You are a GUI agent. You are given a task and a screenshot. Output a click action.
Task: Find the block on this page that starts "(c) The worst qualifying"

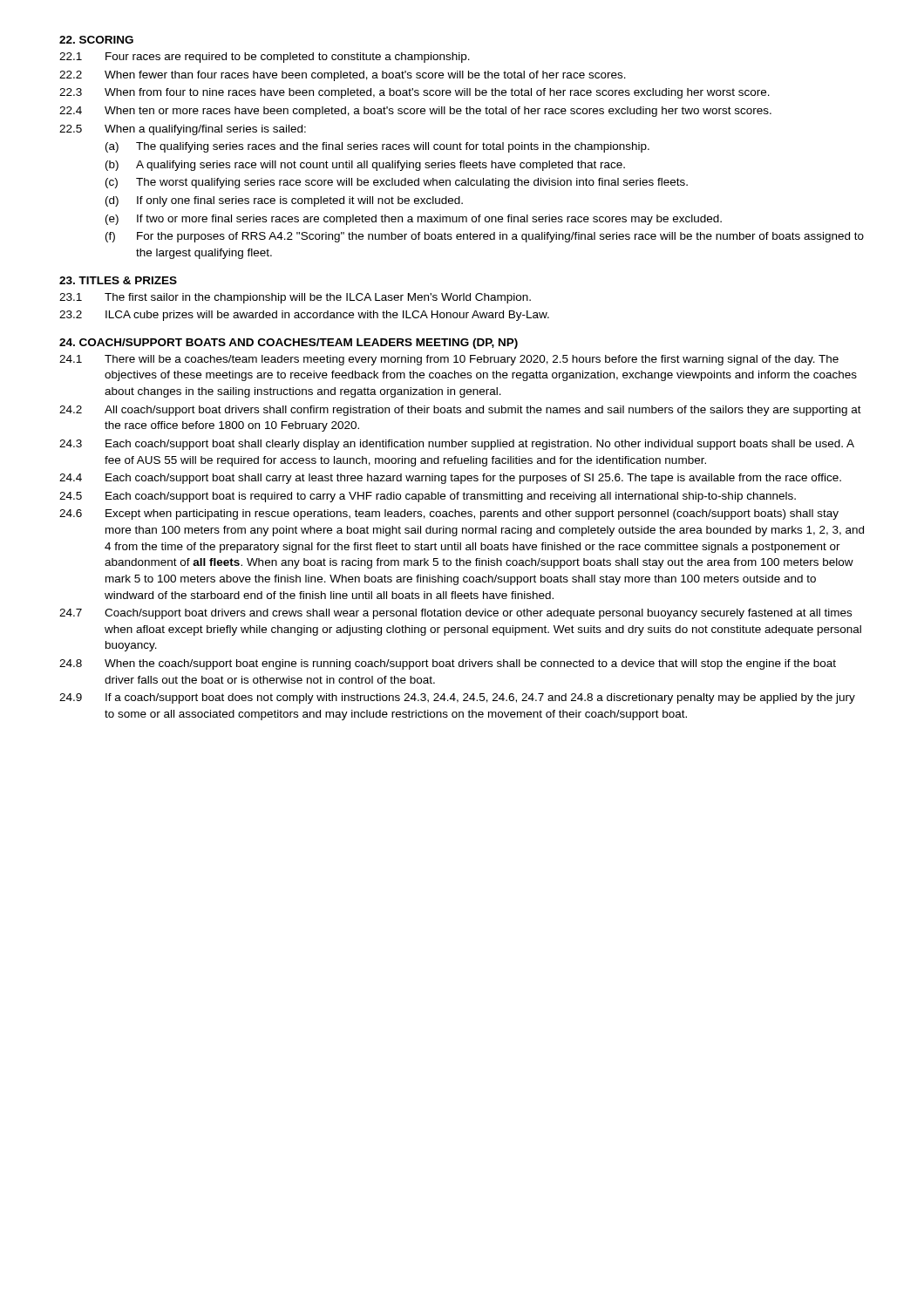click(485, 183)
